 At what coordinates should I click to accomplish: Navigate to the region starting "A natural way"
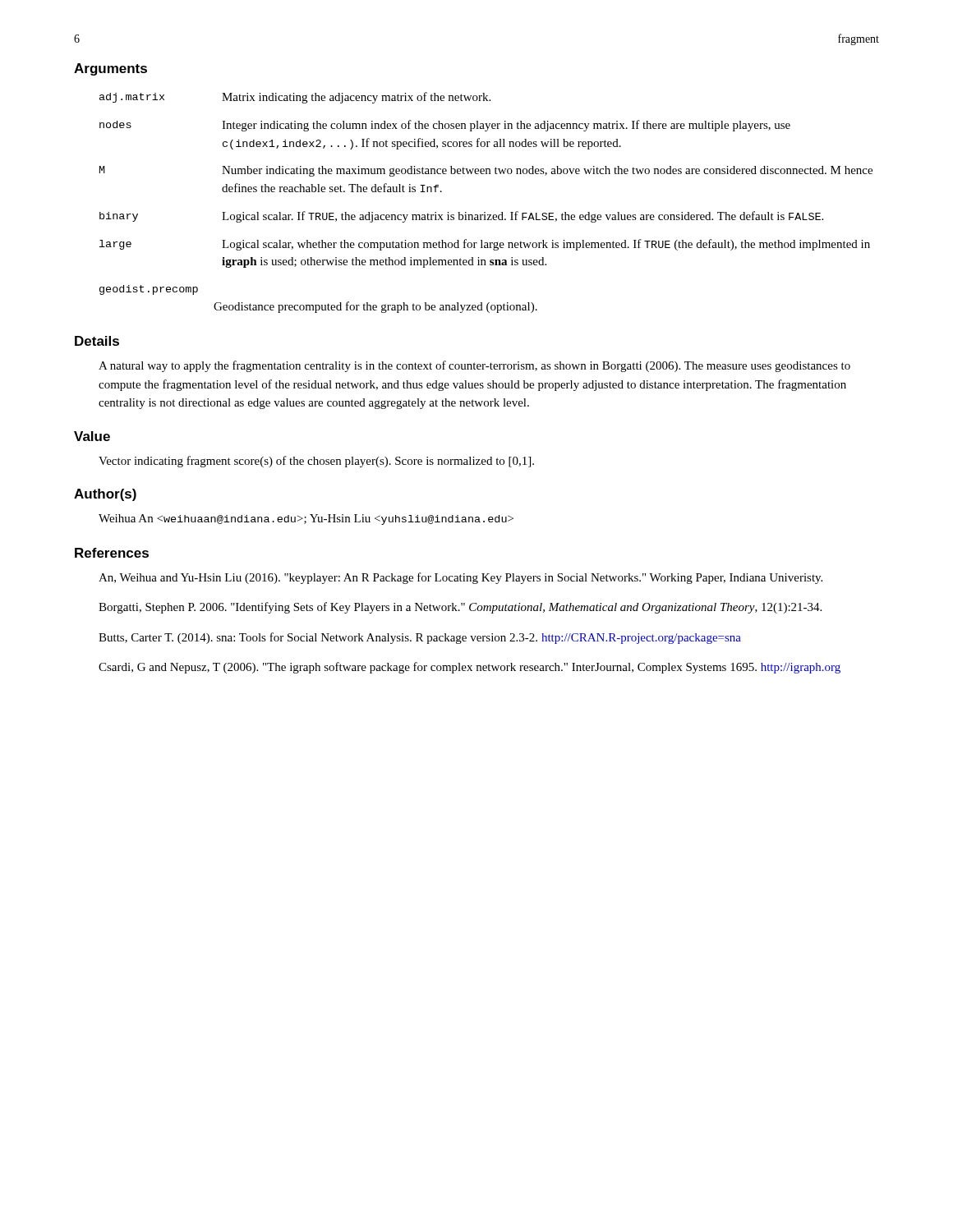(x=474, y=384)
